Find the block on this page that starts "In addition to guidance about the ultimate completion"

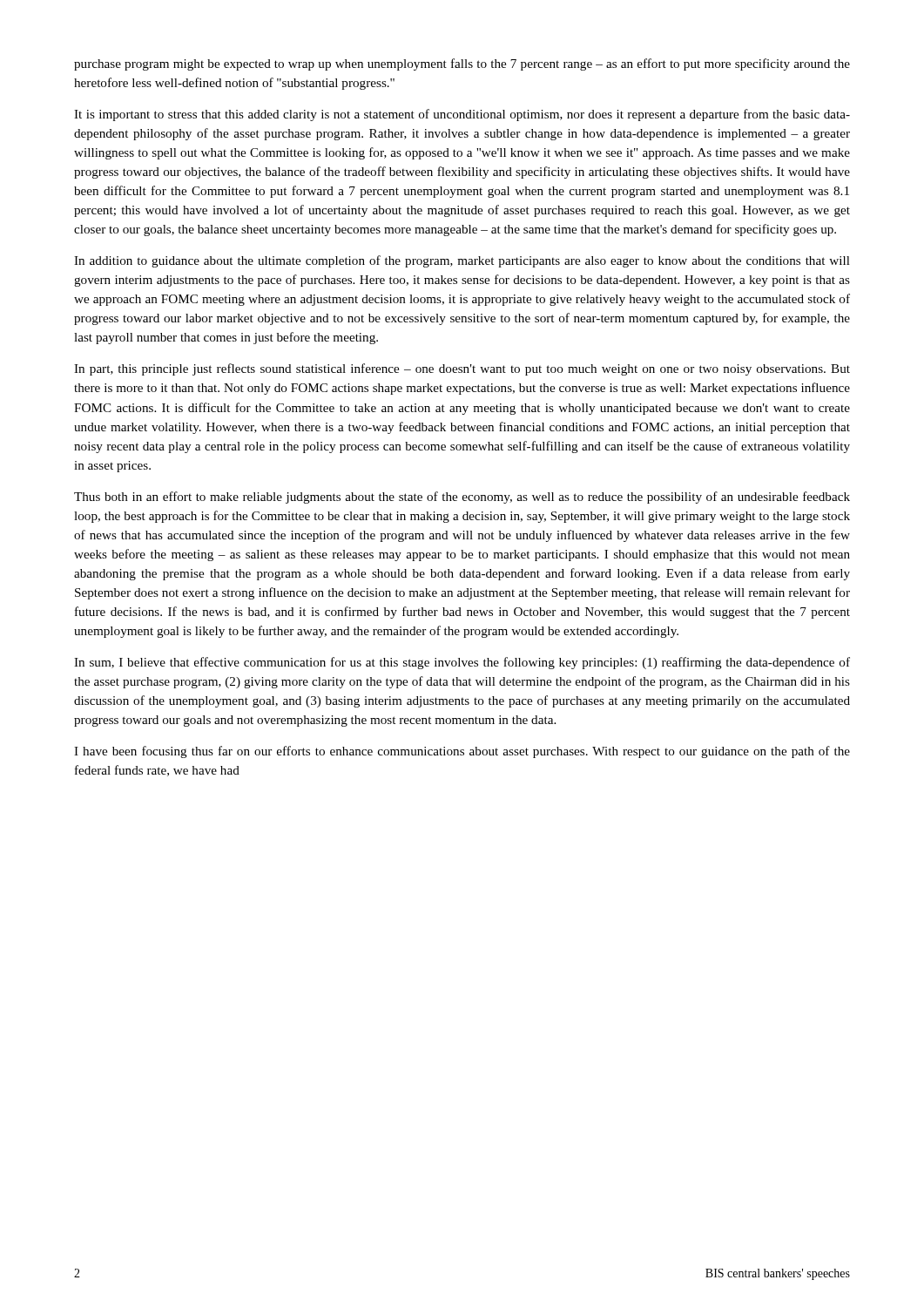[x=462, y=299]
